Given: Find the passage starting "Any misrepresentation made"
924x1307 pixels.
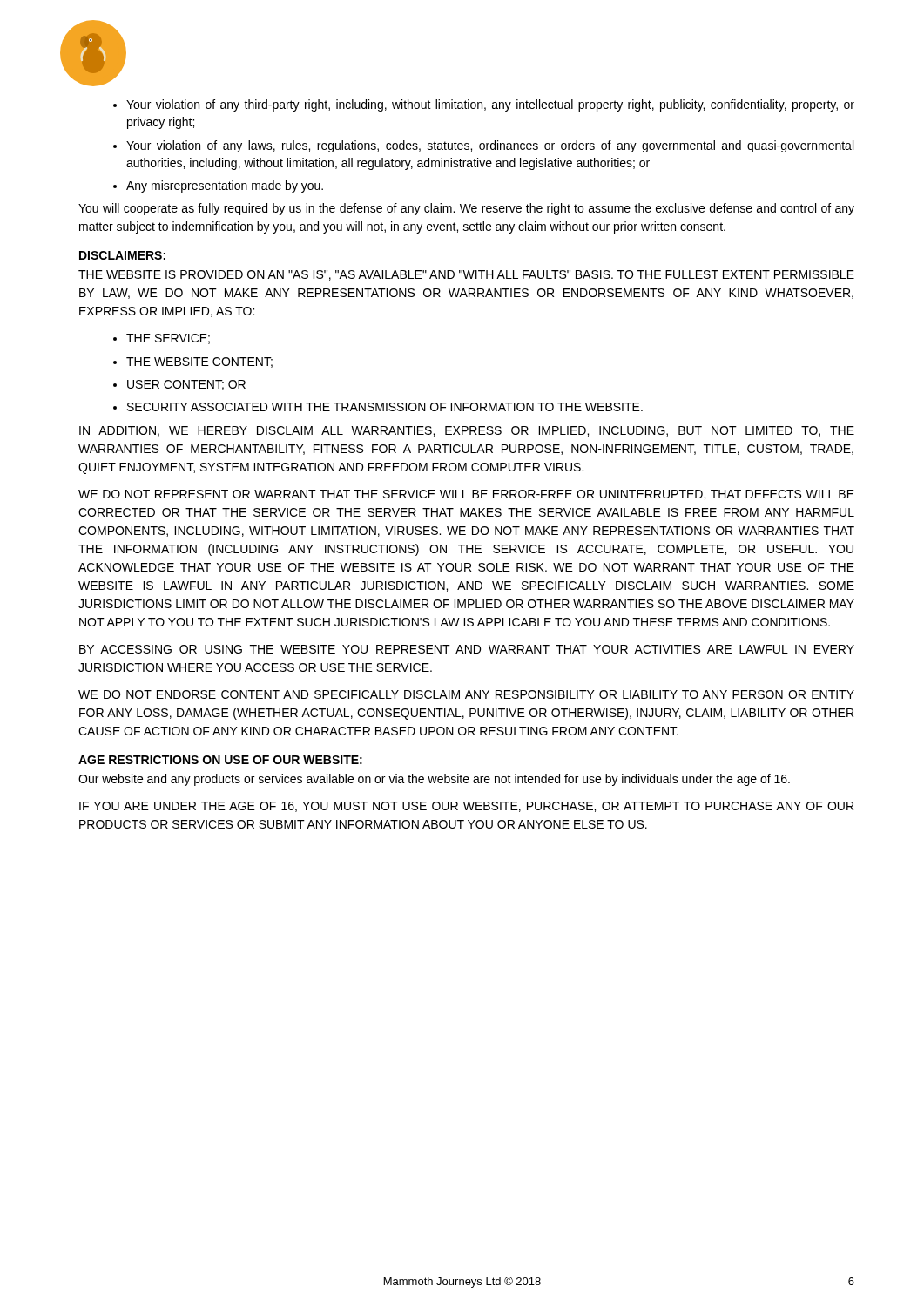Looking at the screenshot, I should click(x=225, y=186).
